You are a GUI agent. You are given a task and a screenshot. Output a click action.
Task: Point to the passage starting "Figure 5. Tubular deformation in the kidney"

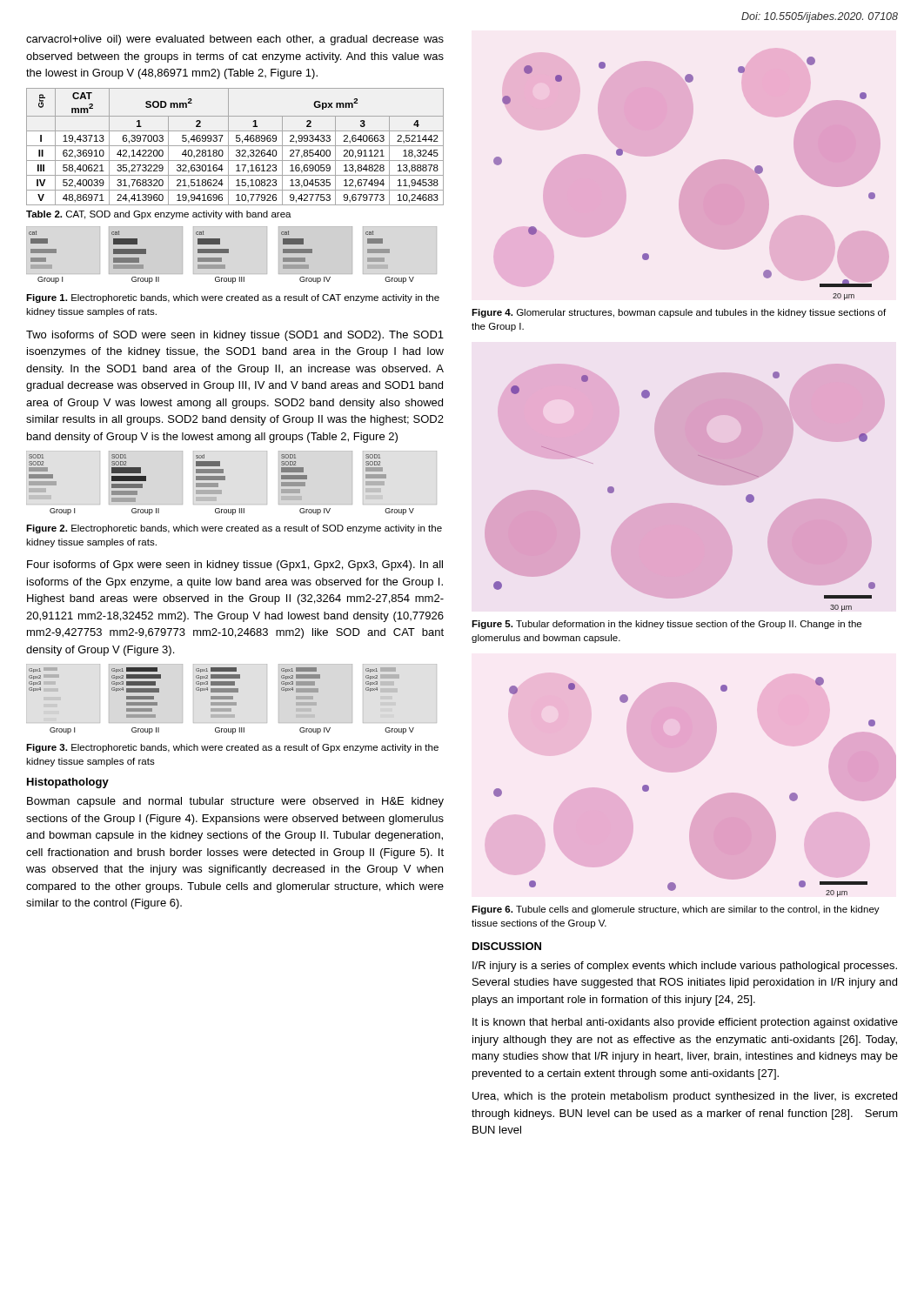[x=667, y=631]
